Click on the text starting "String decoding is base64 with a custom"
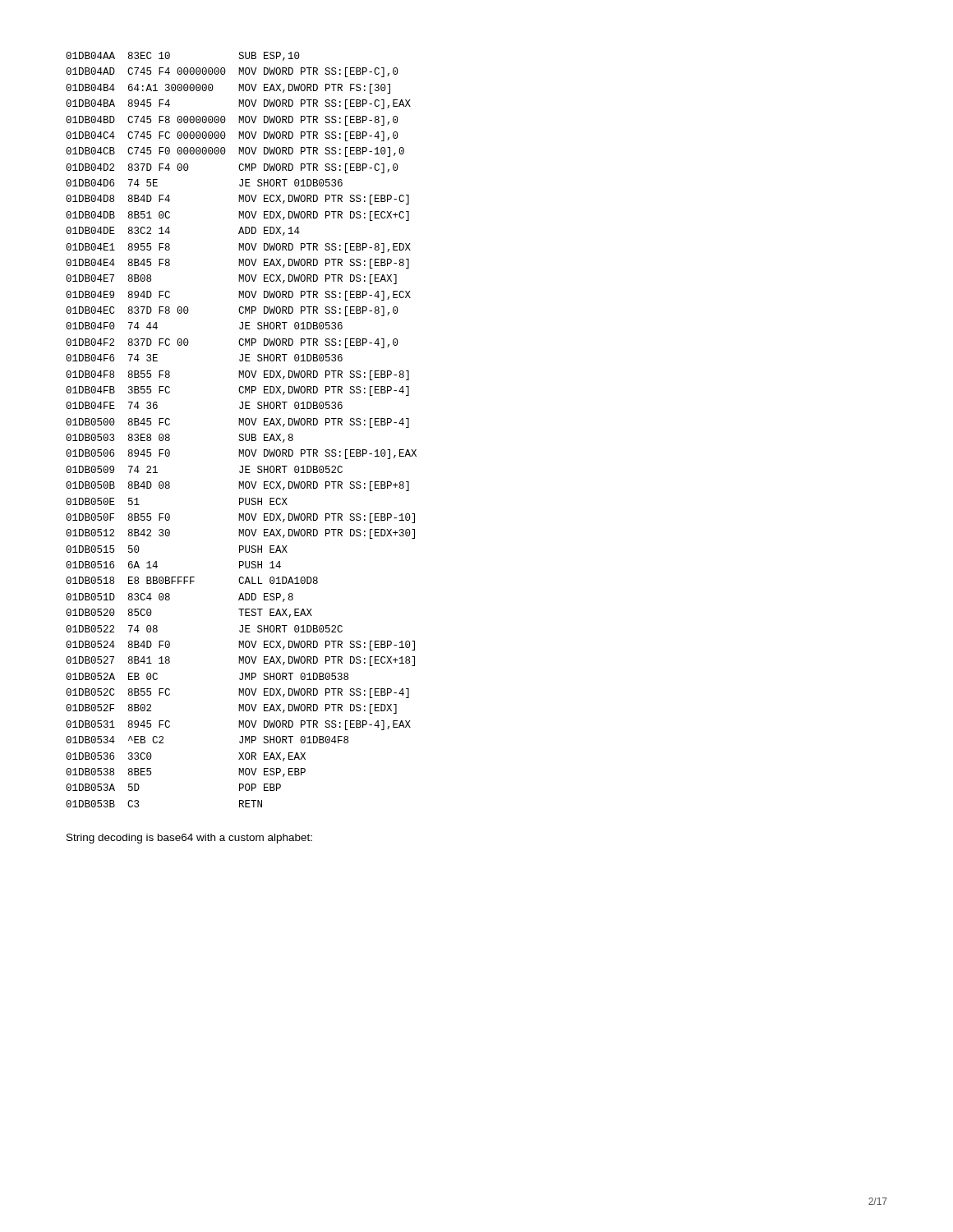This screenshot has height=1232, width=953. pyautogui.click(x=189, y=837)
